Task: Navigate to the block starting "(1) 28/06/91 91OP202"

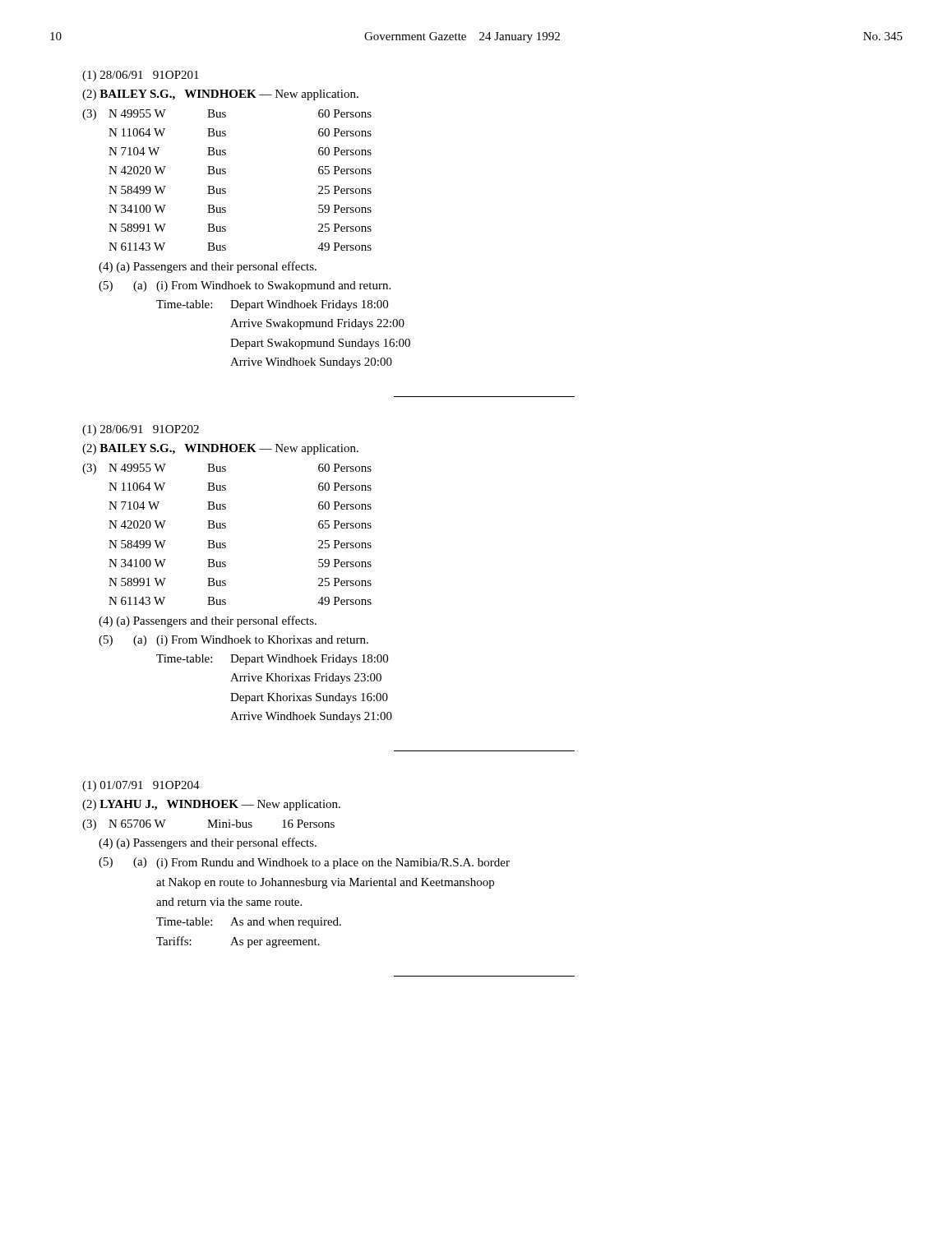Action: 141,429
